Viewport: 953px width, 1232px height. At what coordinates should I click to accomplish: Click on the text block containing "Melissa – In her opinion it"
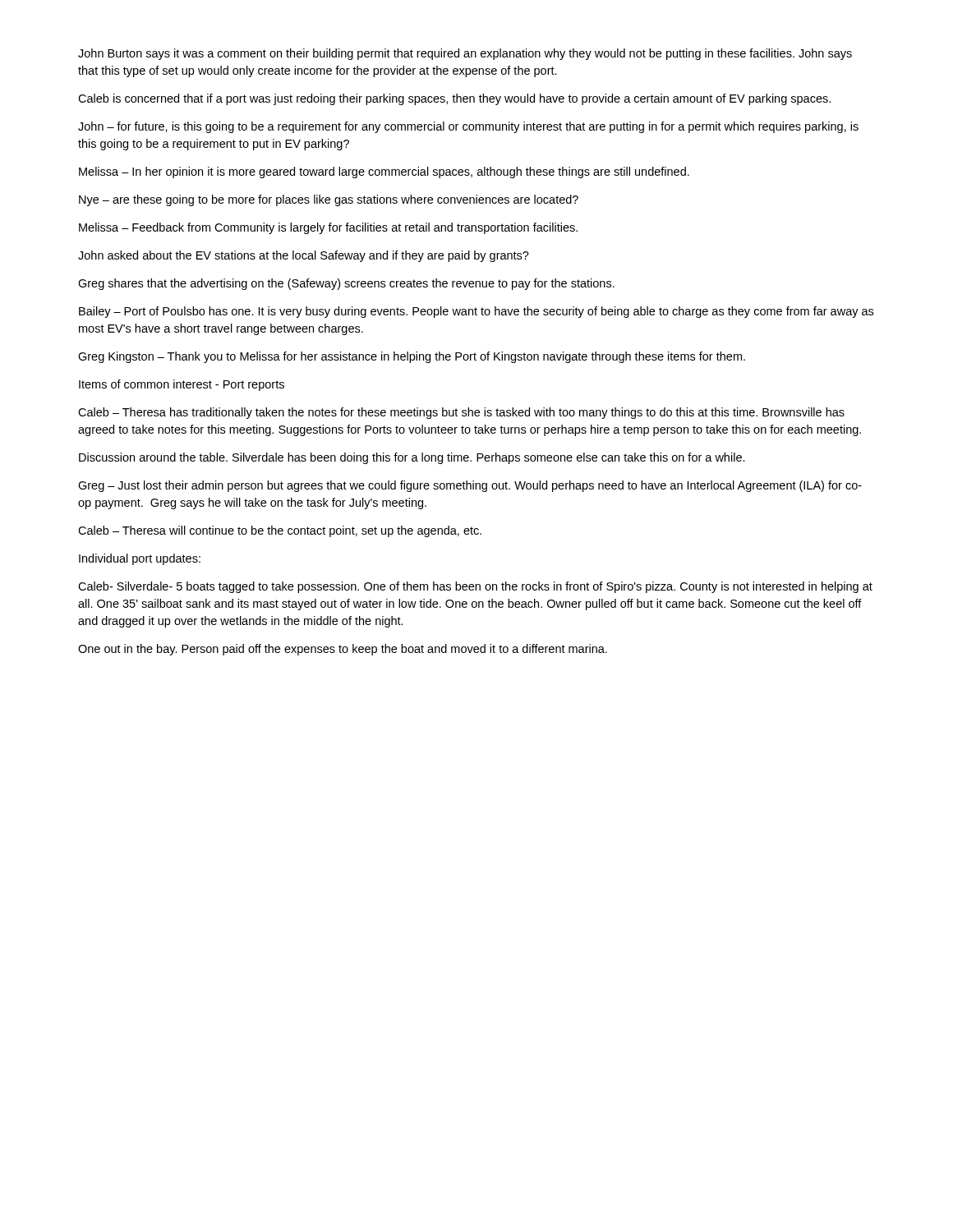(x=384, y=172)
